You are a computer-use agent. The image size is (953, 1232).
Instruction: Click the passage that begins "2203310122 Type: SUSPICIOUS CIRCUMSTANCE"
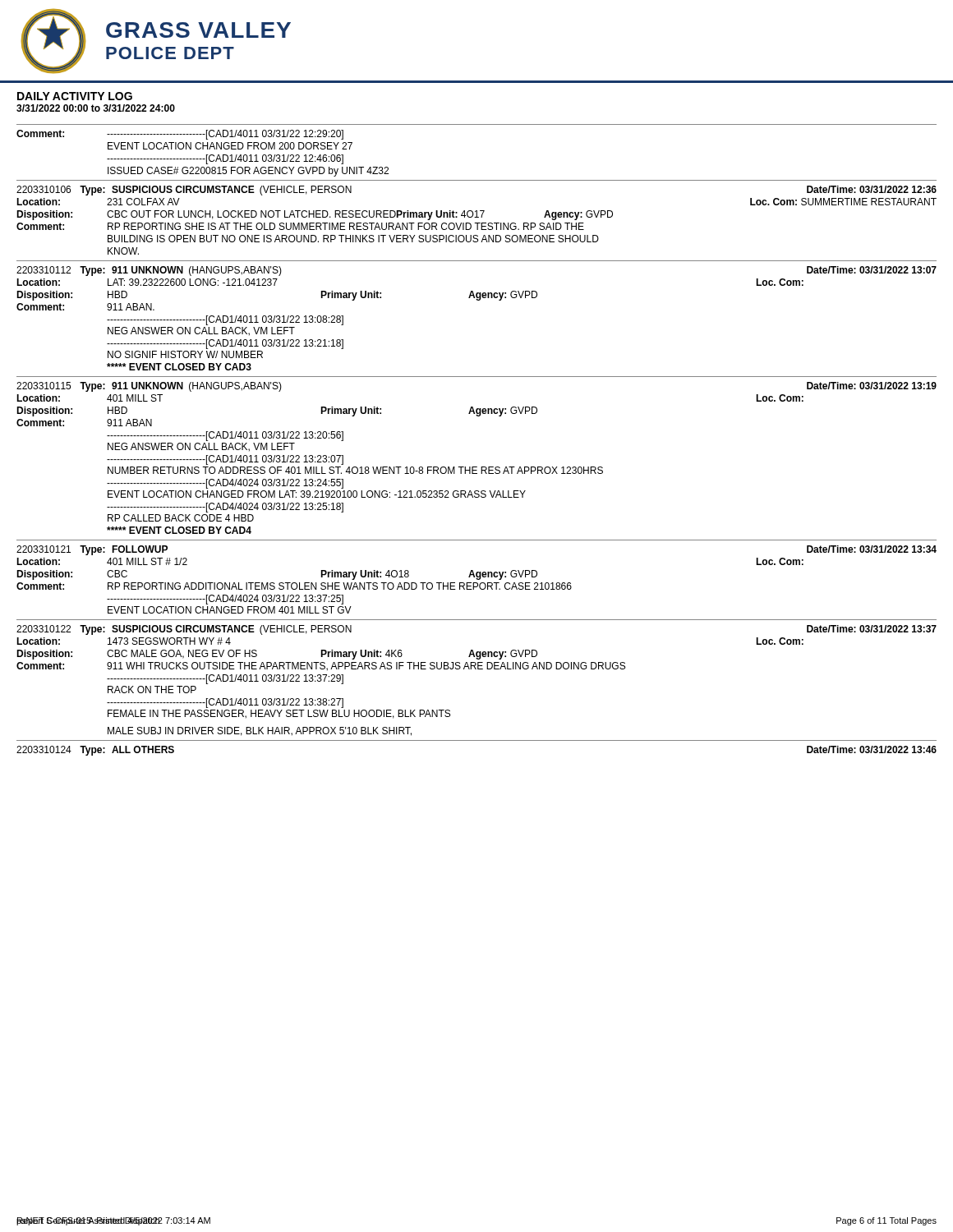coord(476,680)
